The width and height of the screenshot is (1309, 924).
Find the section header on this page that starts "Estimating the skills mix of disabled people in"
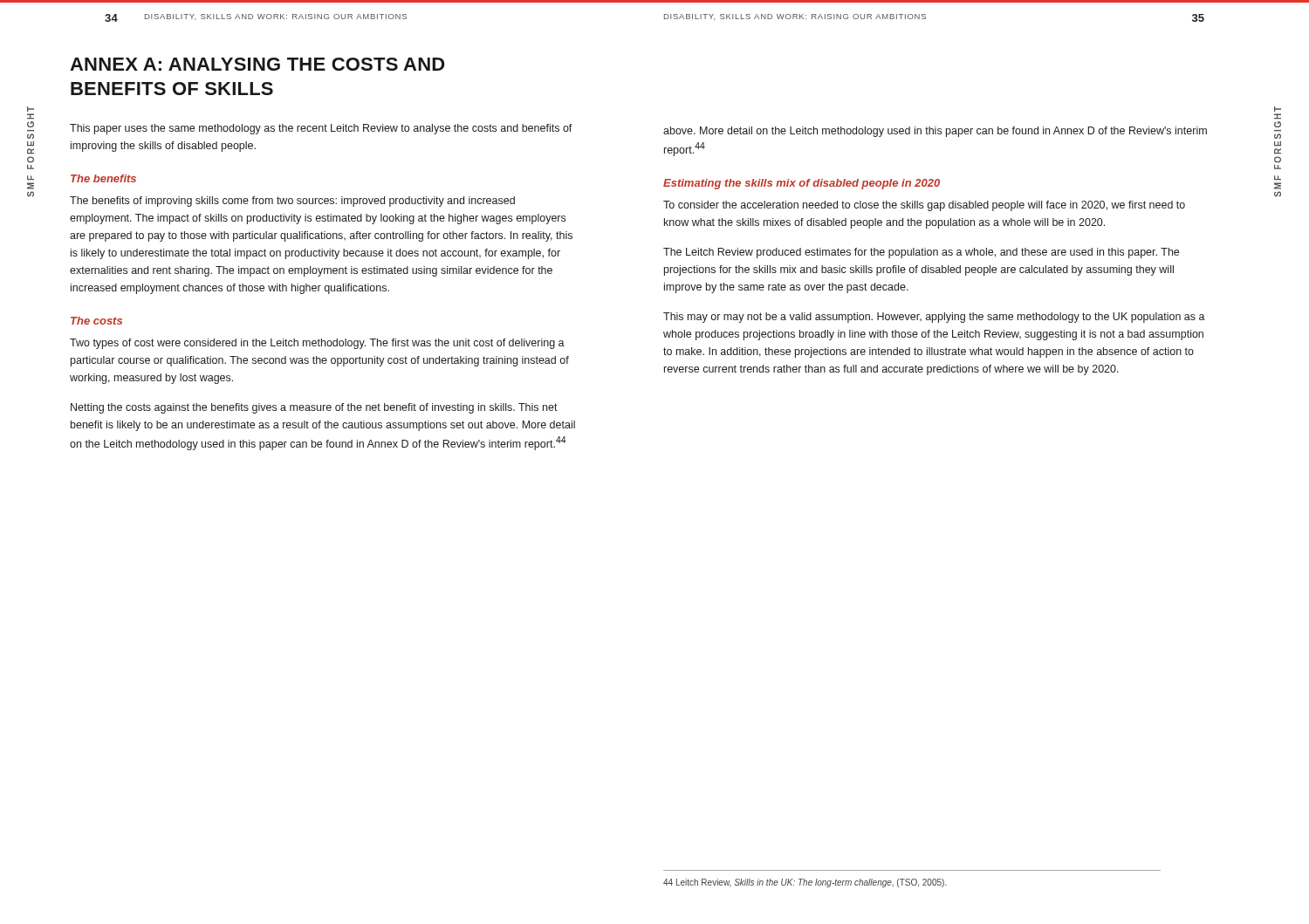point(802,183)
